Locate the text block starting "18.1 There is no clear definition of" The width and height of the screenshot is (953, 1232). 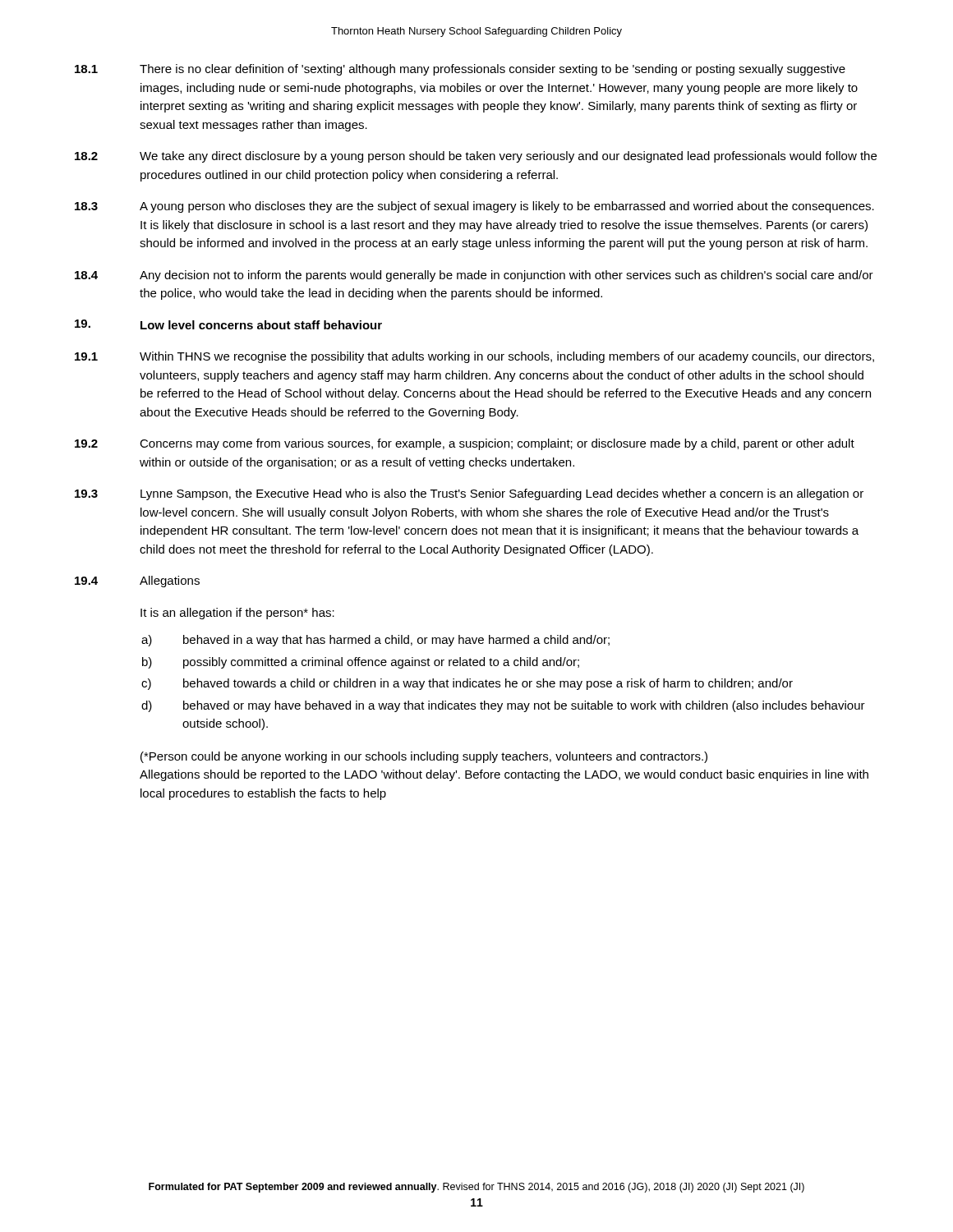coord(476,97)
